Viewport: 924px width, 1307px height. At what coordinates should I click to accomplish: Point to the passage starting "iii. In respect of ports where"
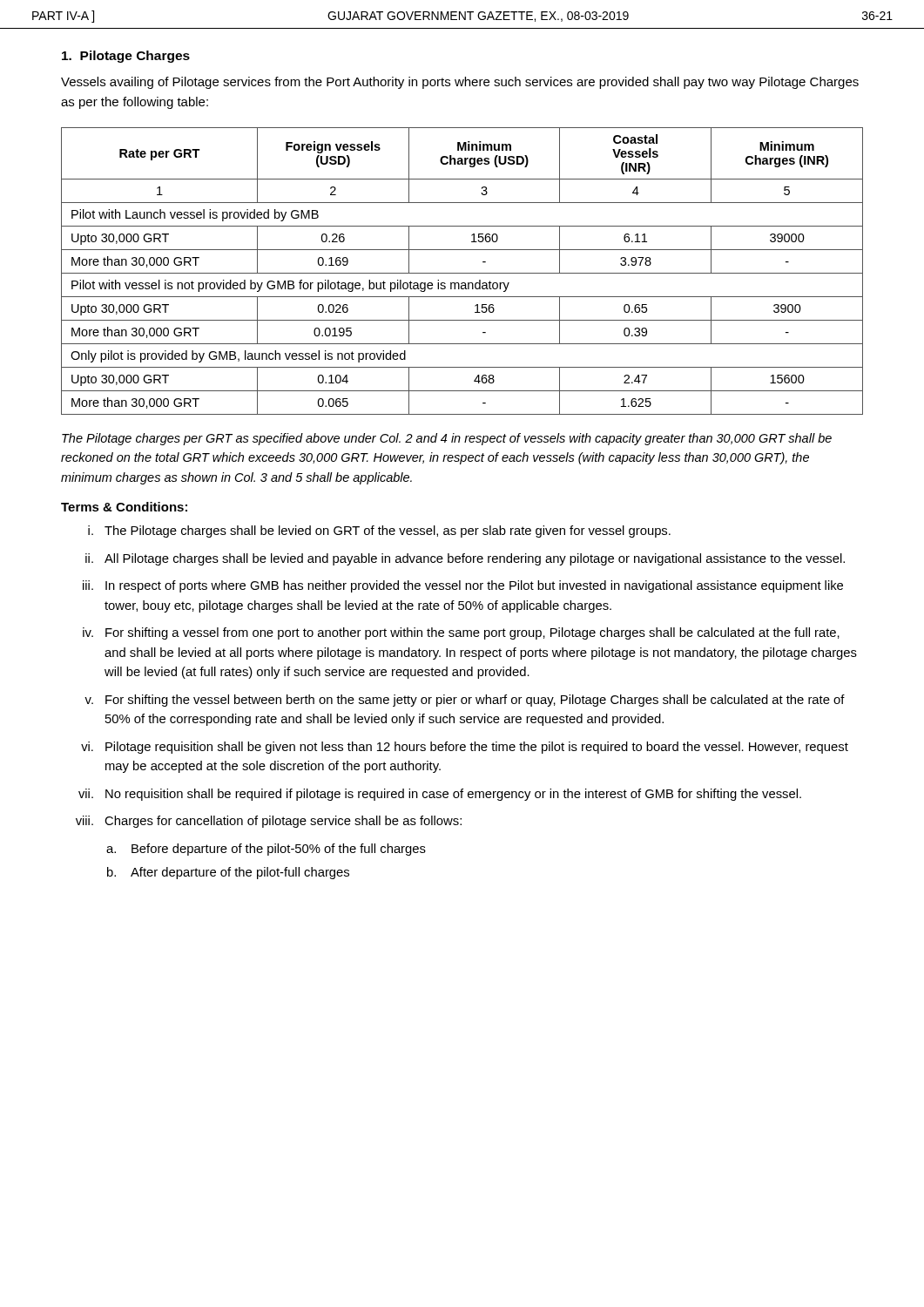click(x=462, y=596)
